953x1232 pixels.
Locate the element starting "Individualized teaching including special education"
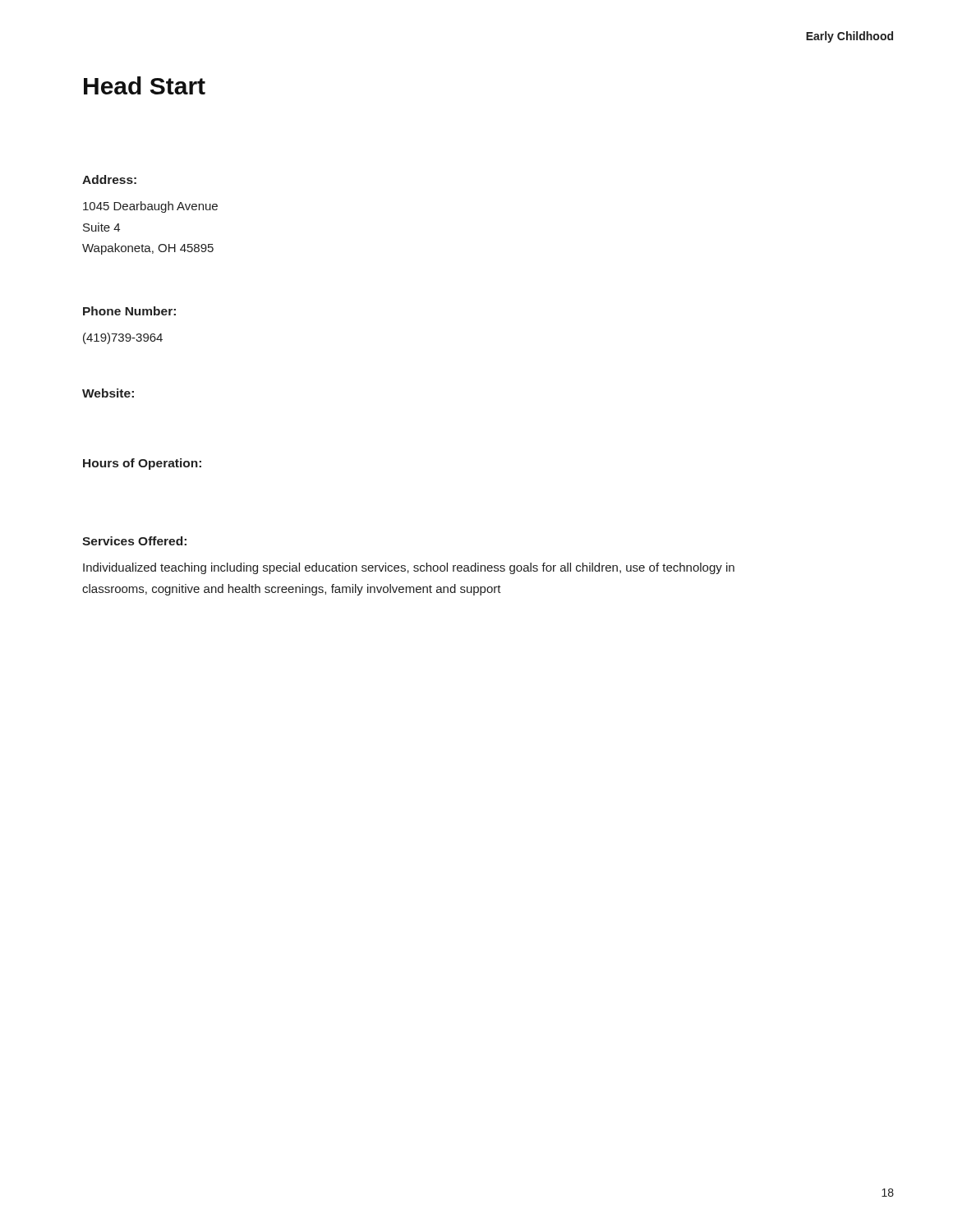coord(409,578)
